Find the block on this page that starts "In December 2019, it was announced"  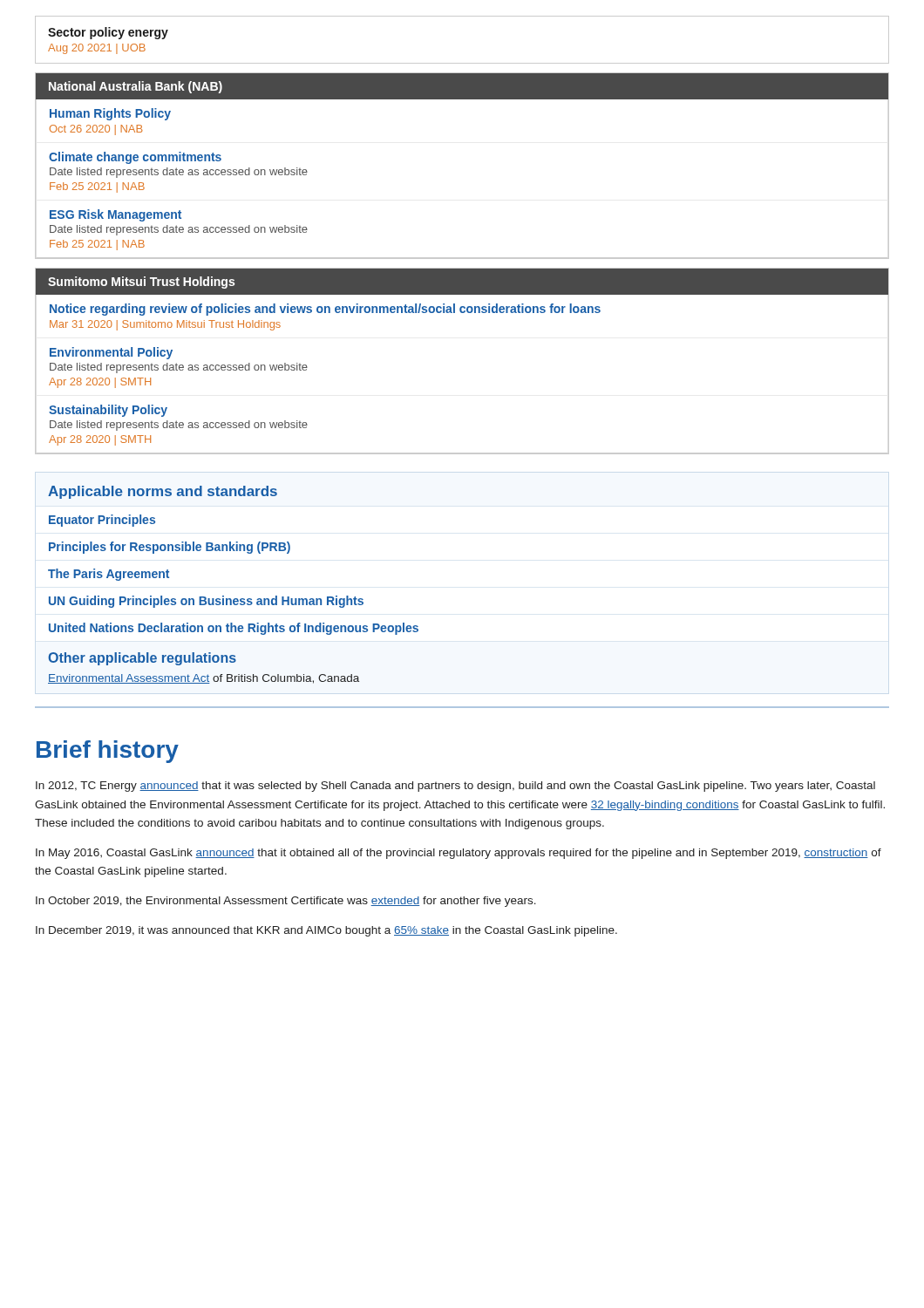(326, 930)
